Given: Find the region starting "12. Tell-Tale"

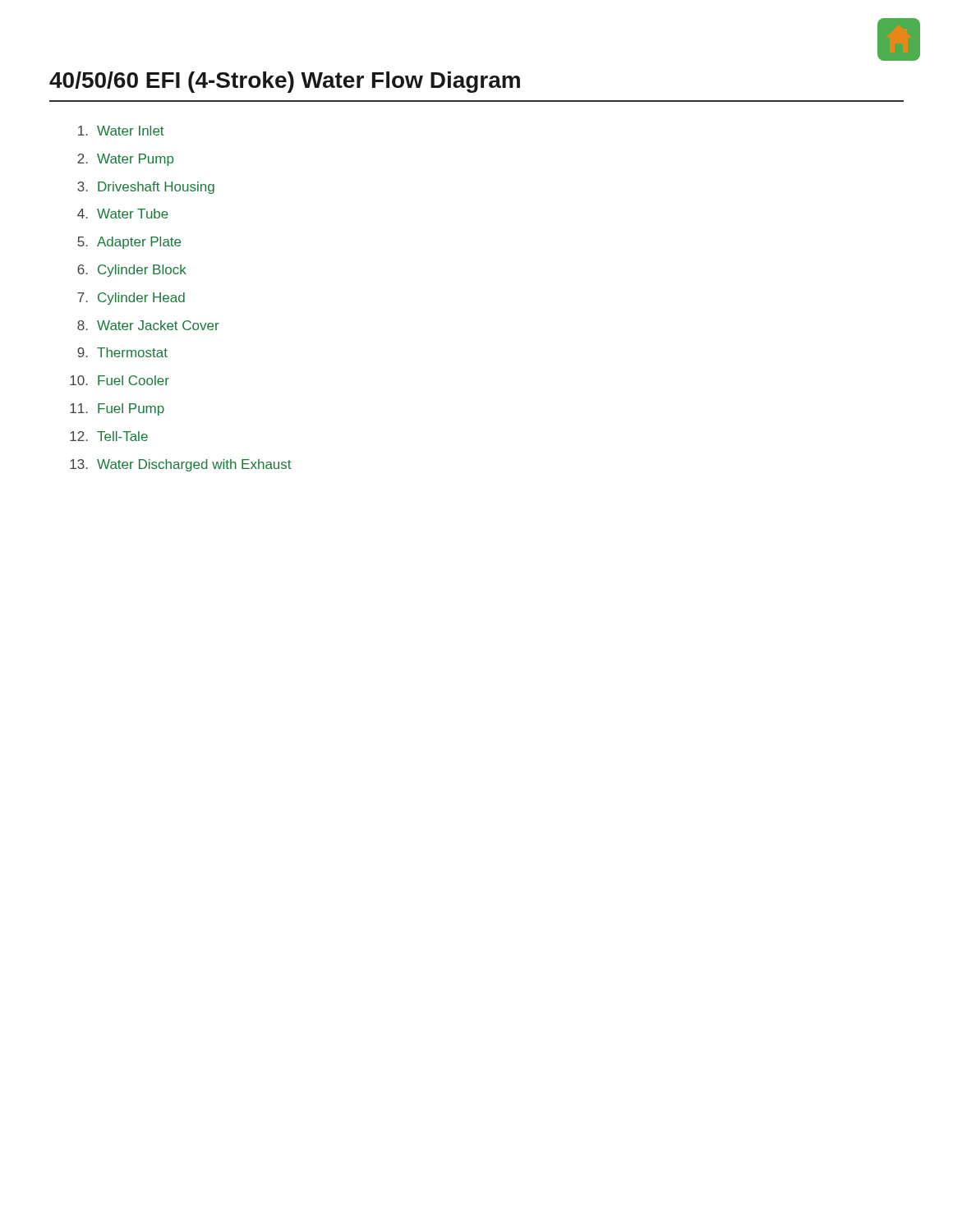Looking at the screenshot, I should [99, 437].
